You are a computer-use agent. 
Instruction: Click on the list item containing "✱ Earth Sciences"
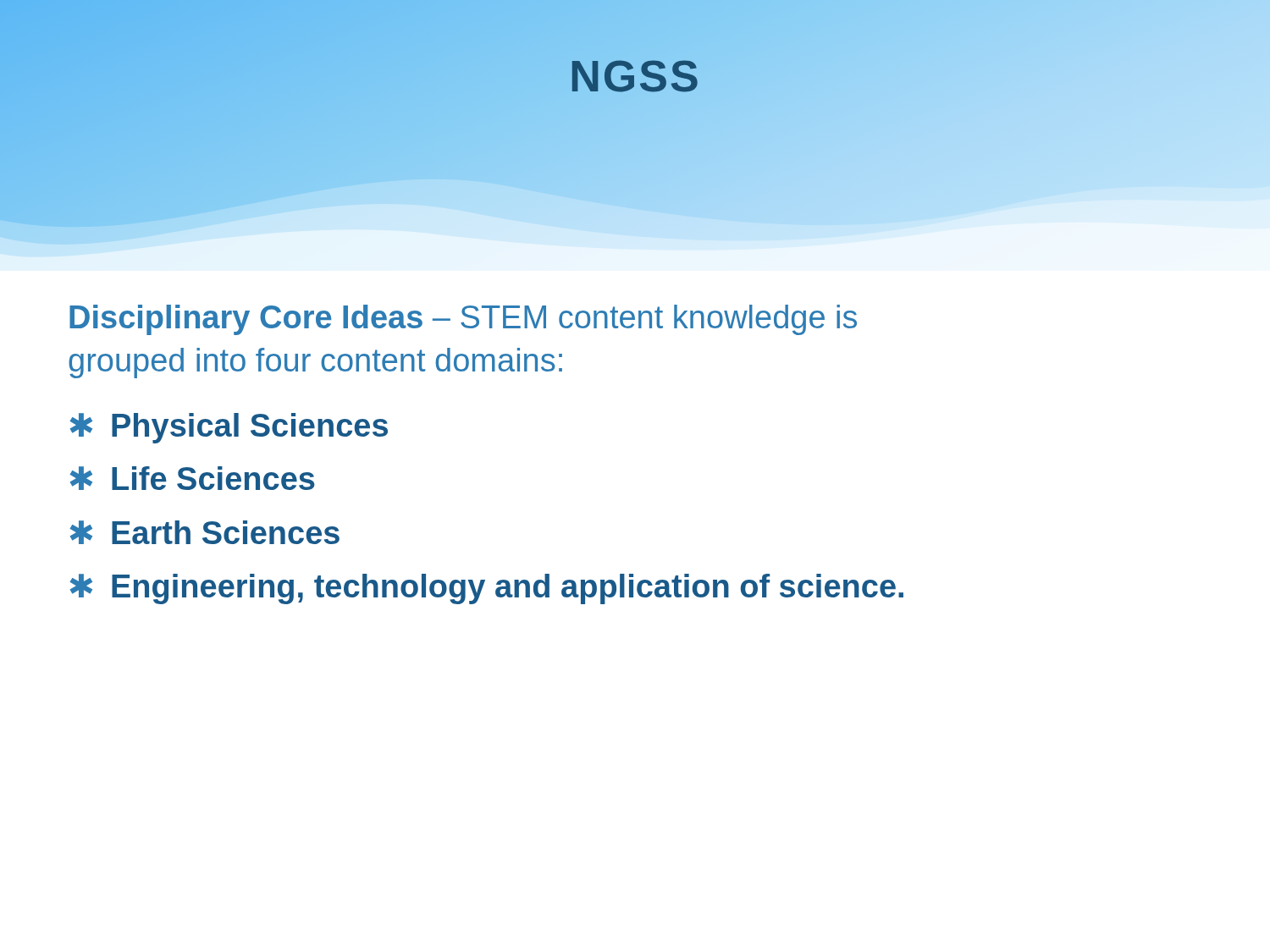pos(204,534)
